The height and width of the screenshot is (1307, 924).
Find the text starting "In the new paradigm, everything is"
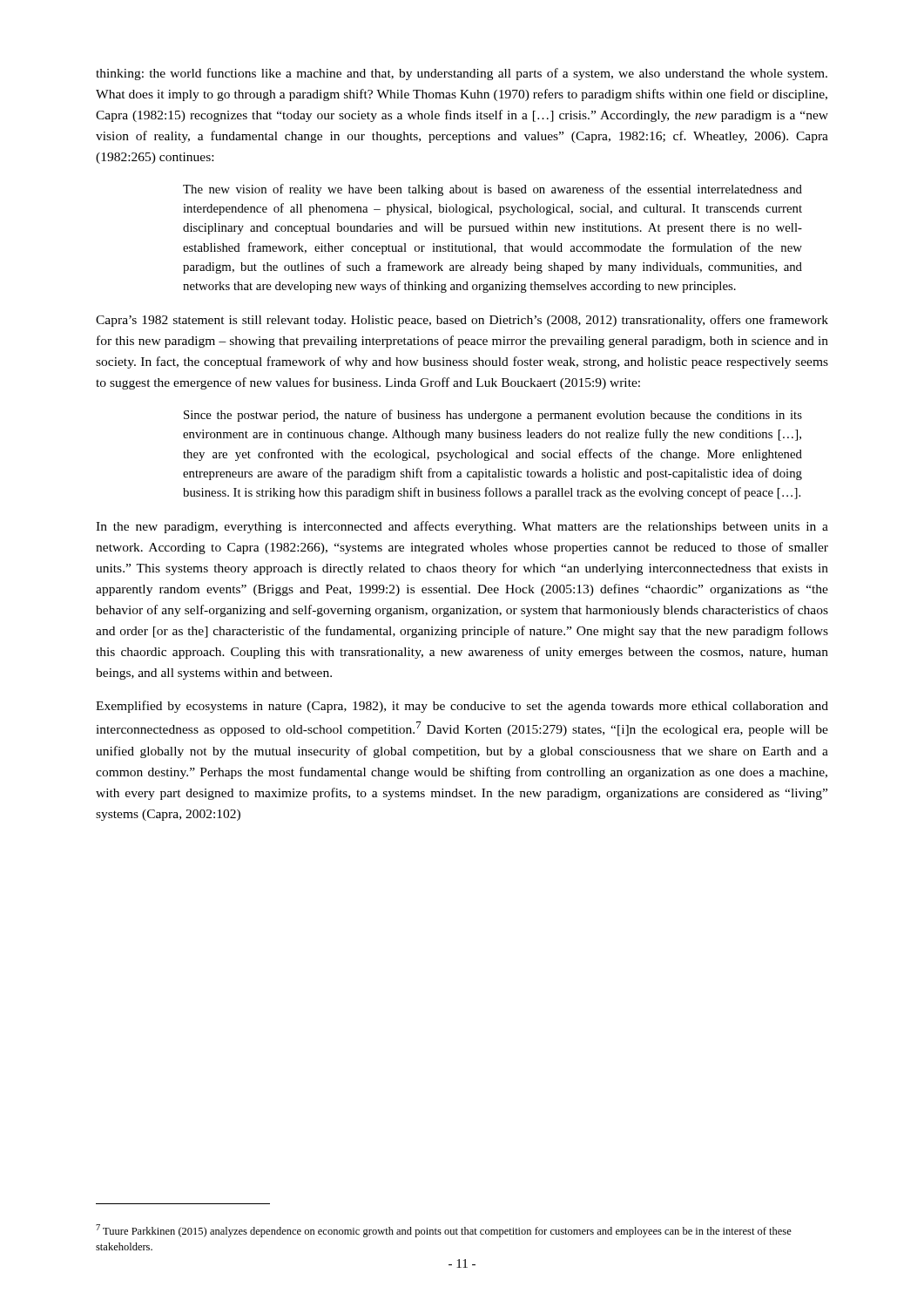[x=462, y=600]
